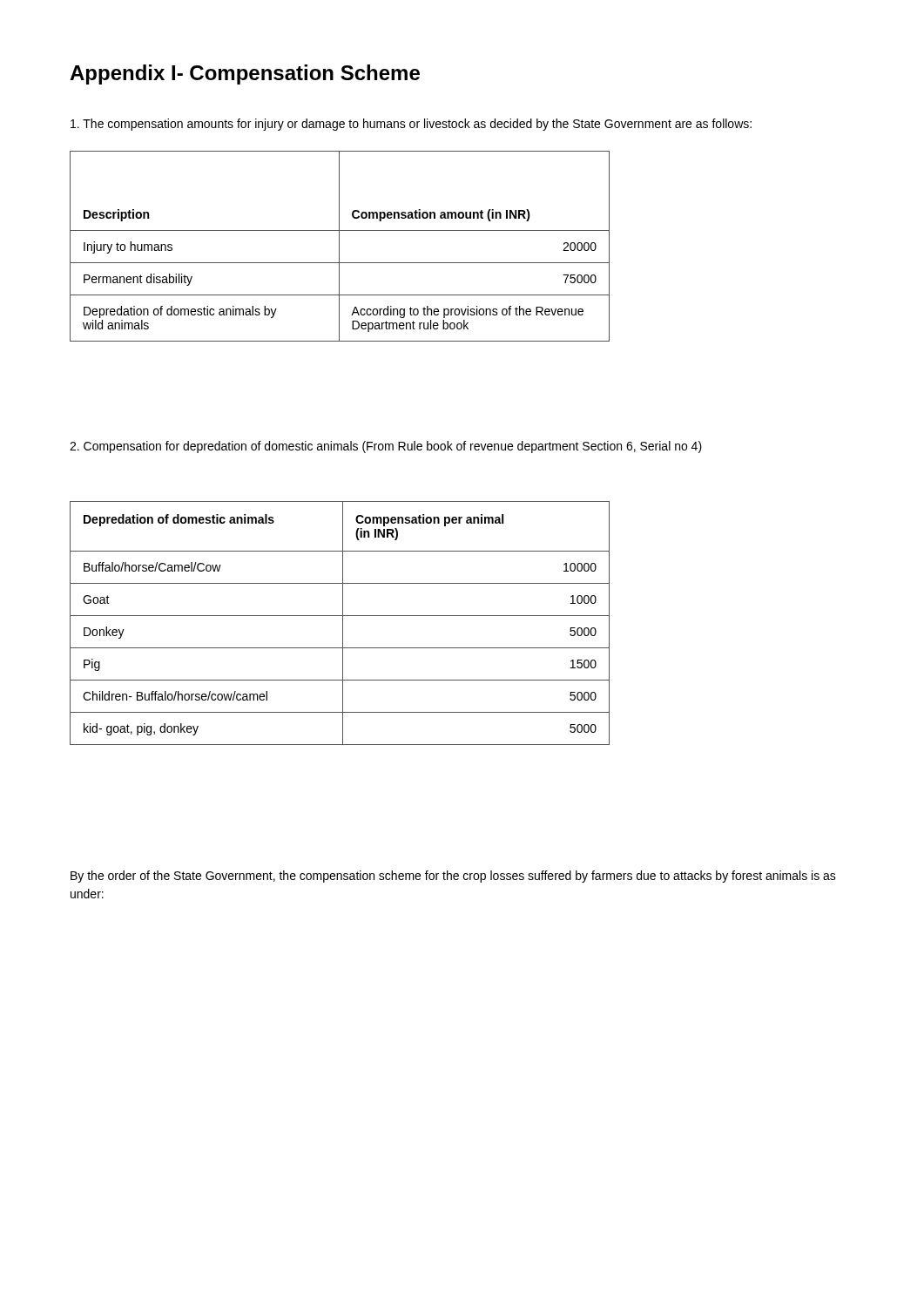Find the text block with the text "Compensation for depredation of domestic animals (From"
Image resolution: width=924 pixels, height=1307 pixels.
click(386, 446)
